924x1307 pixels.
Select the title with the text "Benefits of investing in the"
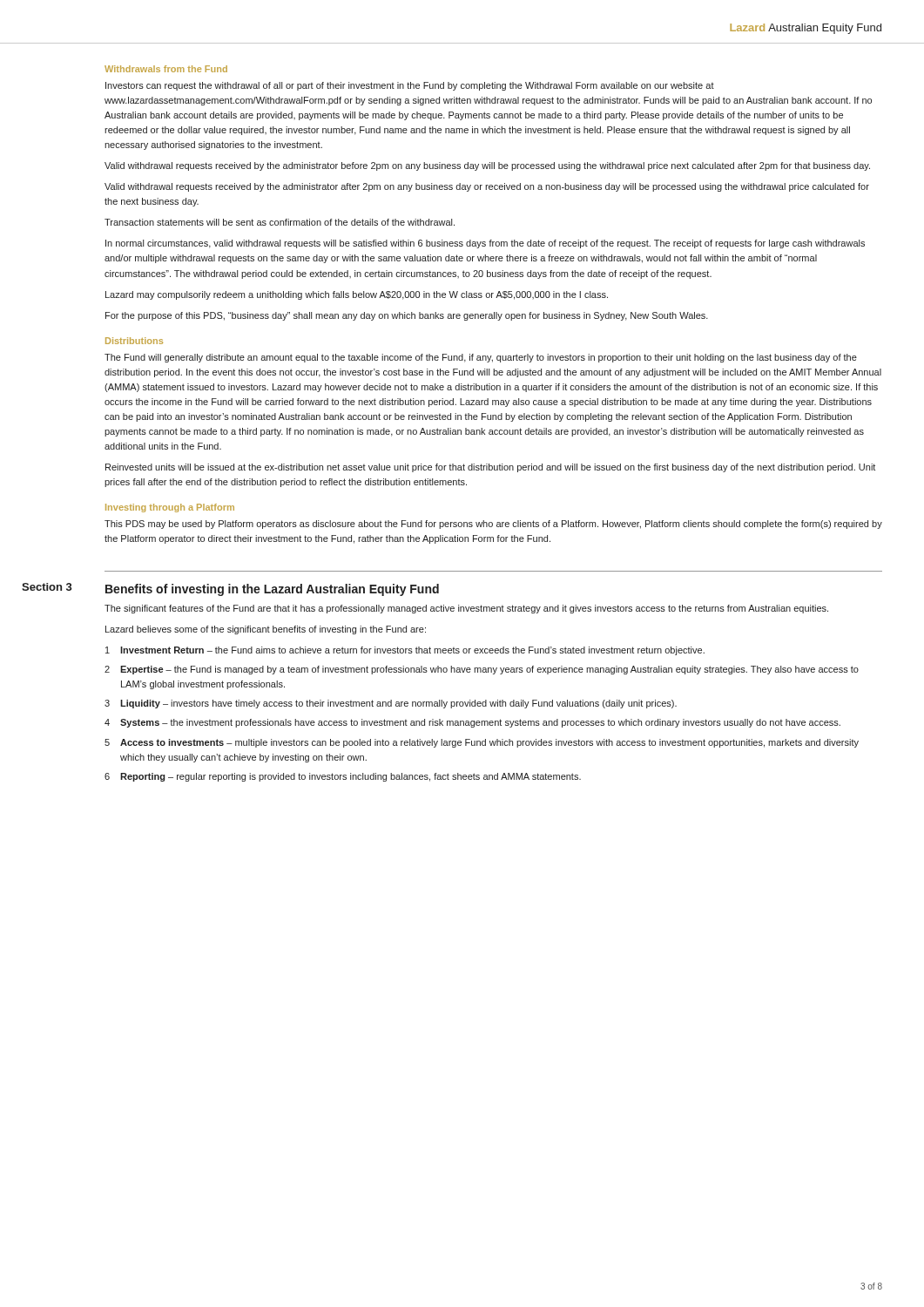pos(272,589)
